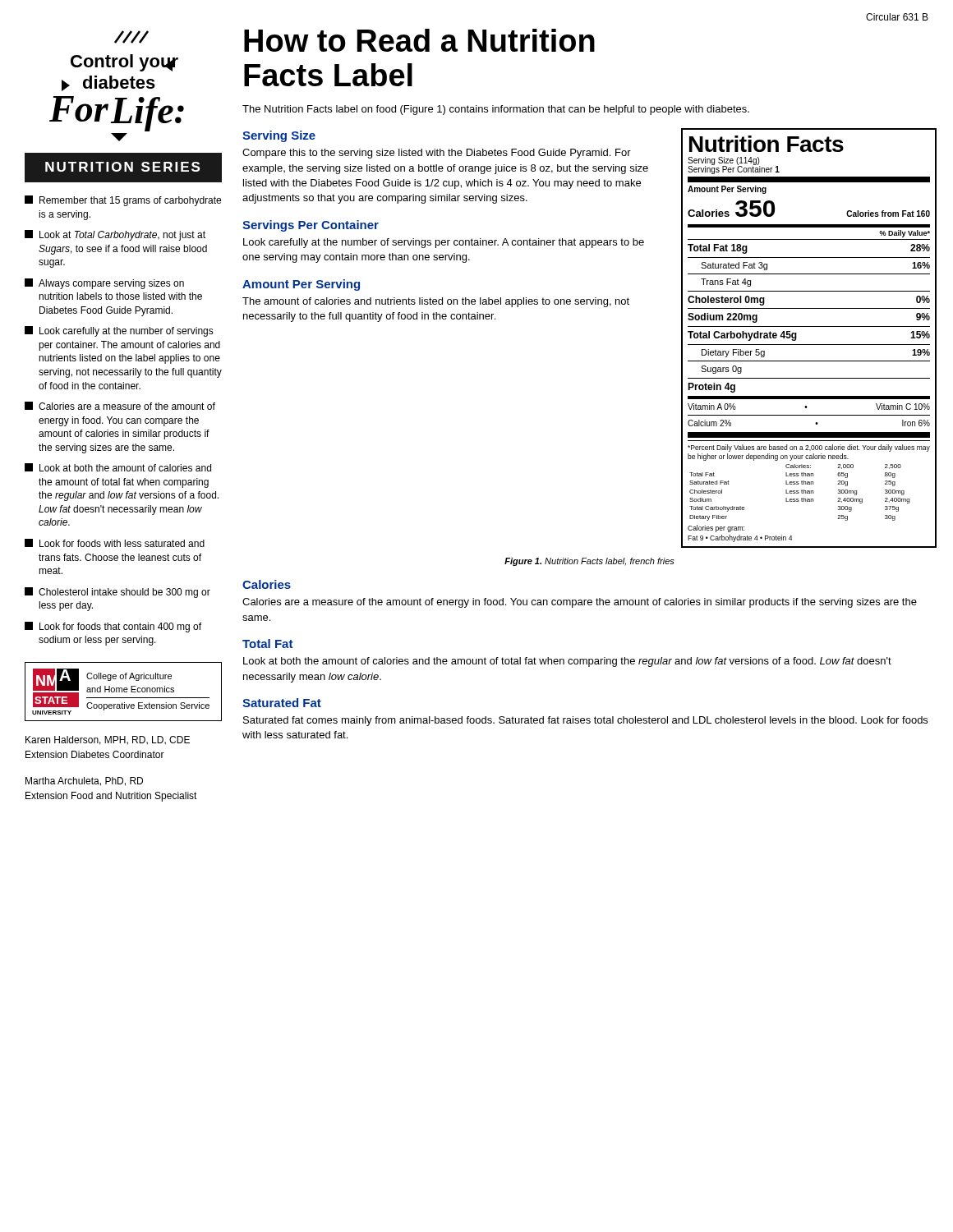Where is the passage that starts "Karen Halderson, MPH, RD,"?
953x1232 pixels.
point(107,747)
